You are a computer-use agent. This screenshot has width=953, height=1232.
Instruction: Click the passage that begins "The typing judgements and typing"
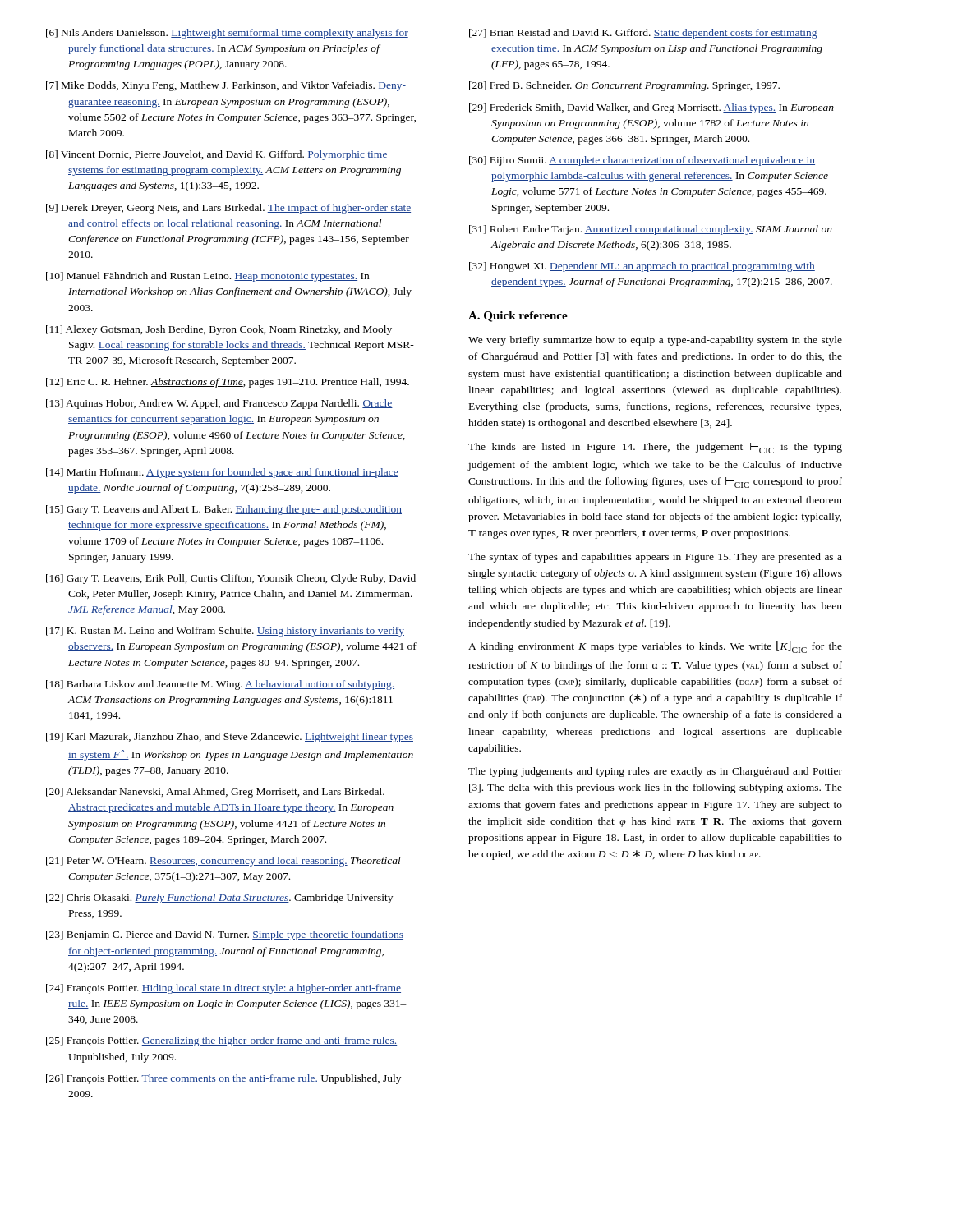point(655,812)
